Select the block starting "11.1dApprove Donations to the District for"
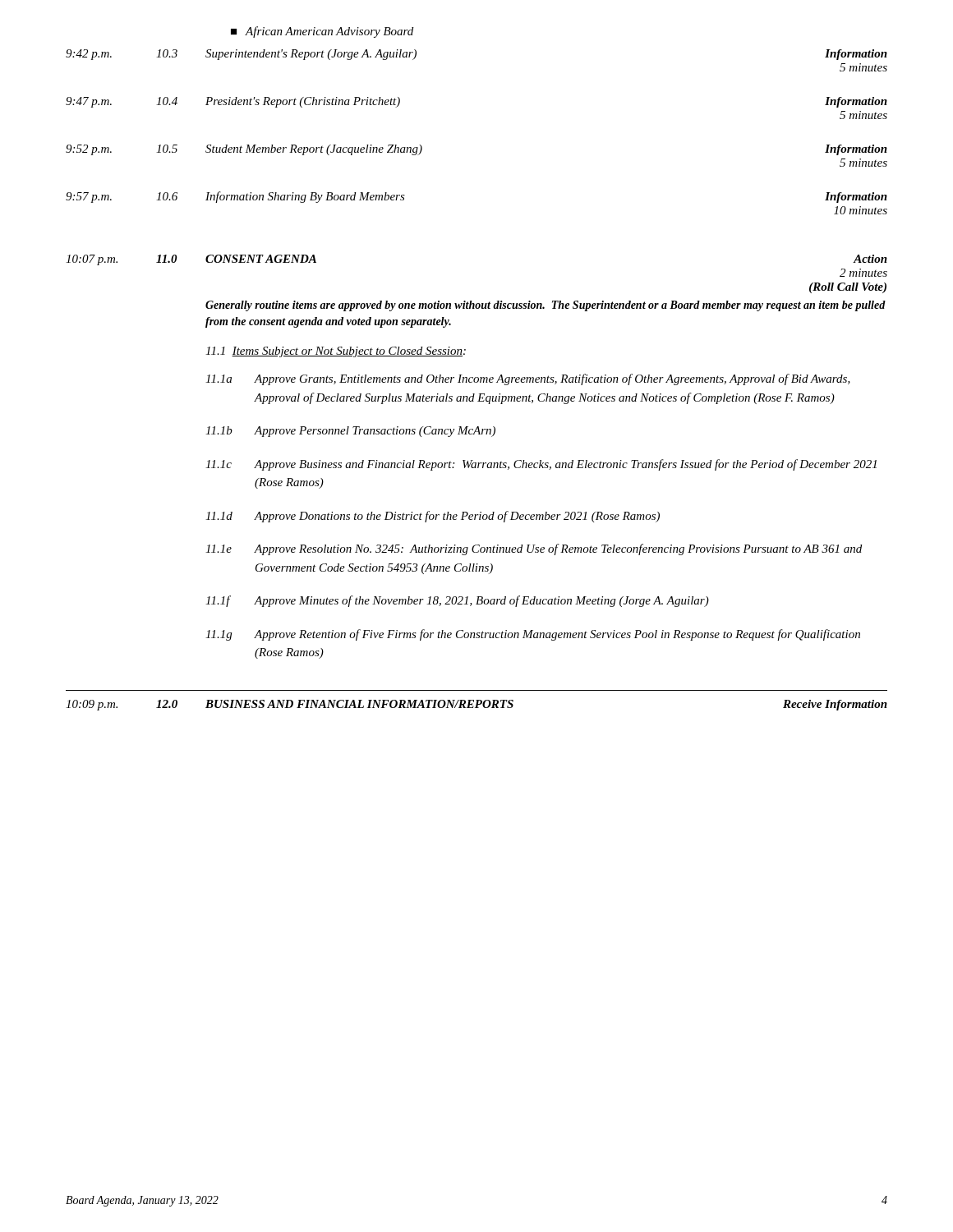 point(544,516)
